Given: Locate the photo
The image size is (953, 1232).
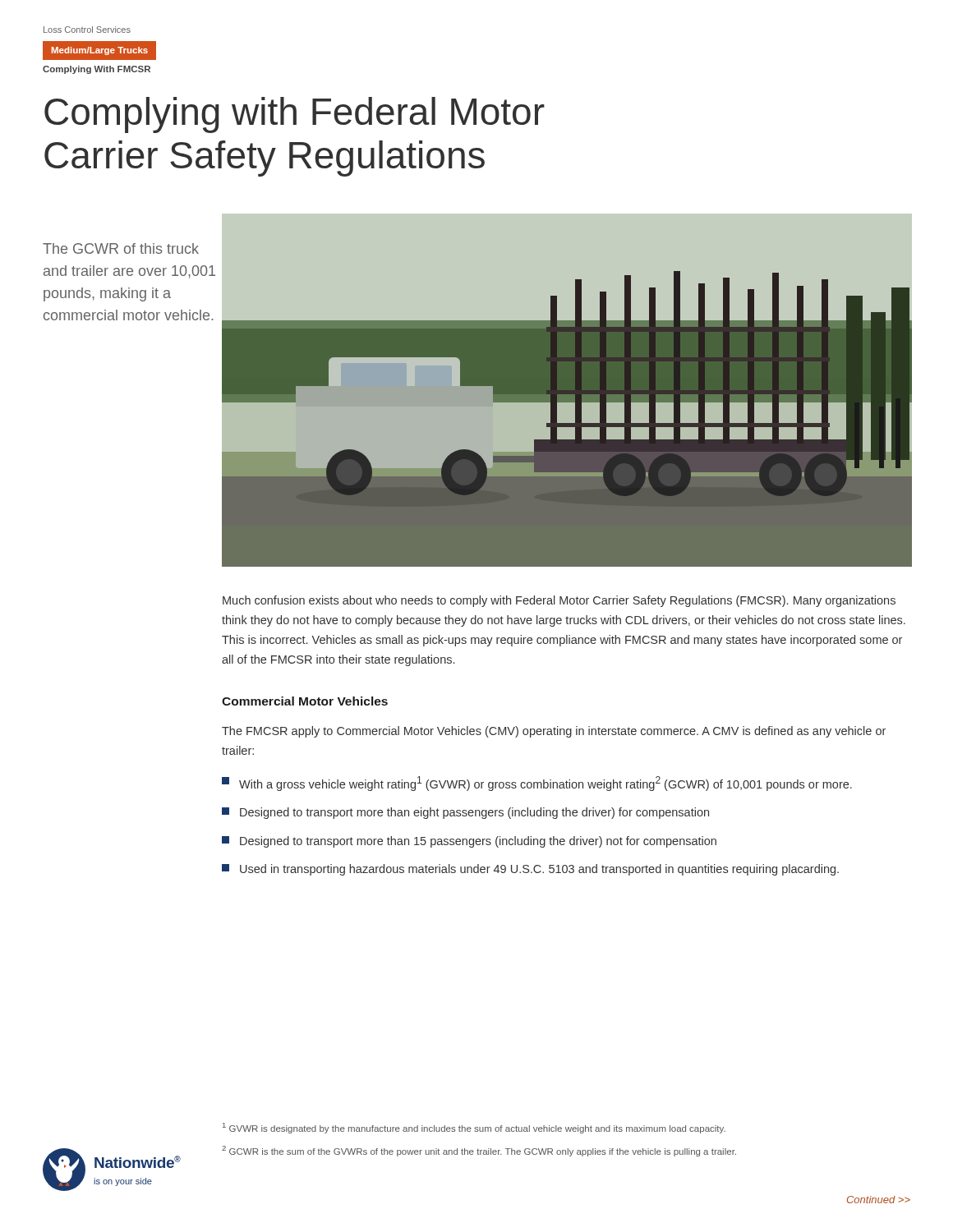Looking at the screenshot, I should (567, 390).
